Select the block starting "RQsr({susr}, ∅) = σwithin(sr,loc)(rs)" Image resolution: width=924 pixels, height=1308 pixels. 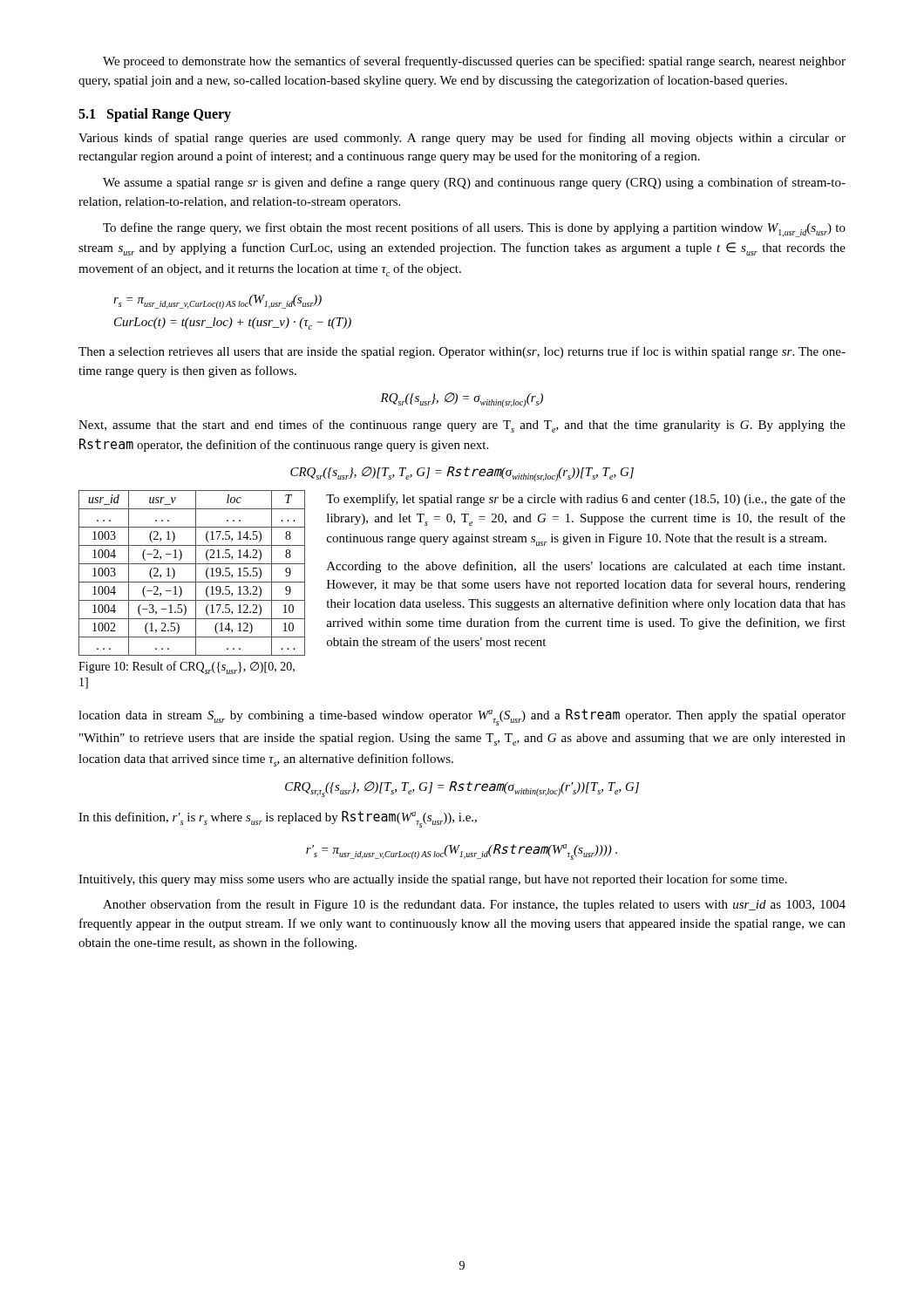[x=462, y=398]
